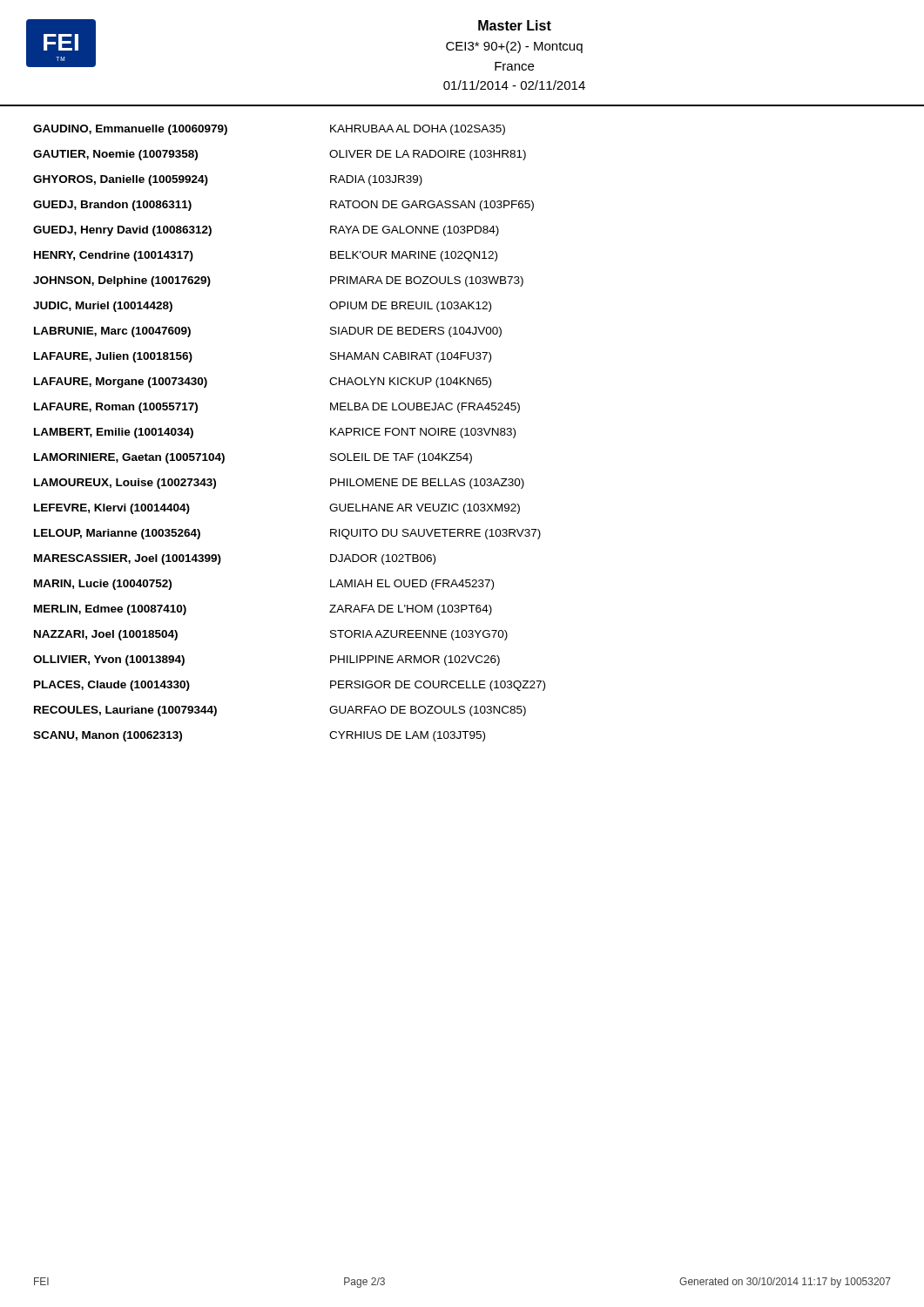Find the list item containing "GUEDJ, Brandon (10086311) RATOON DE GARGASSAN (103PF65)"

tap(462, 204)
